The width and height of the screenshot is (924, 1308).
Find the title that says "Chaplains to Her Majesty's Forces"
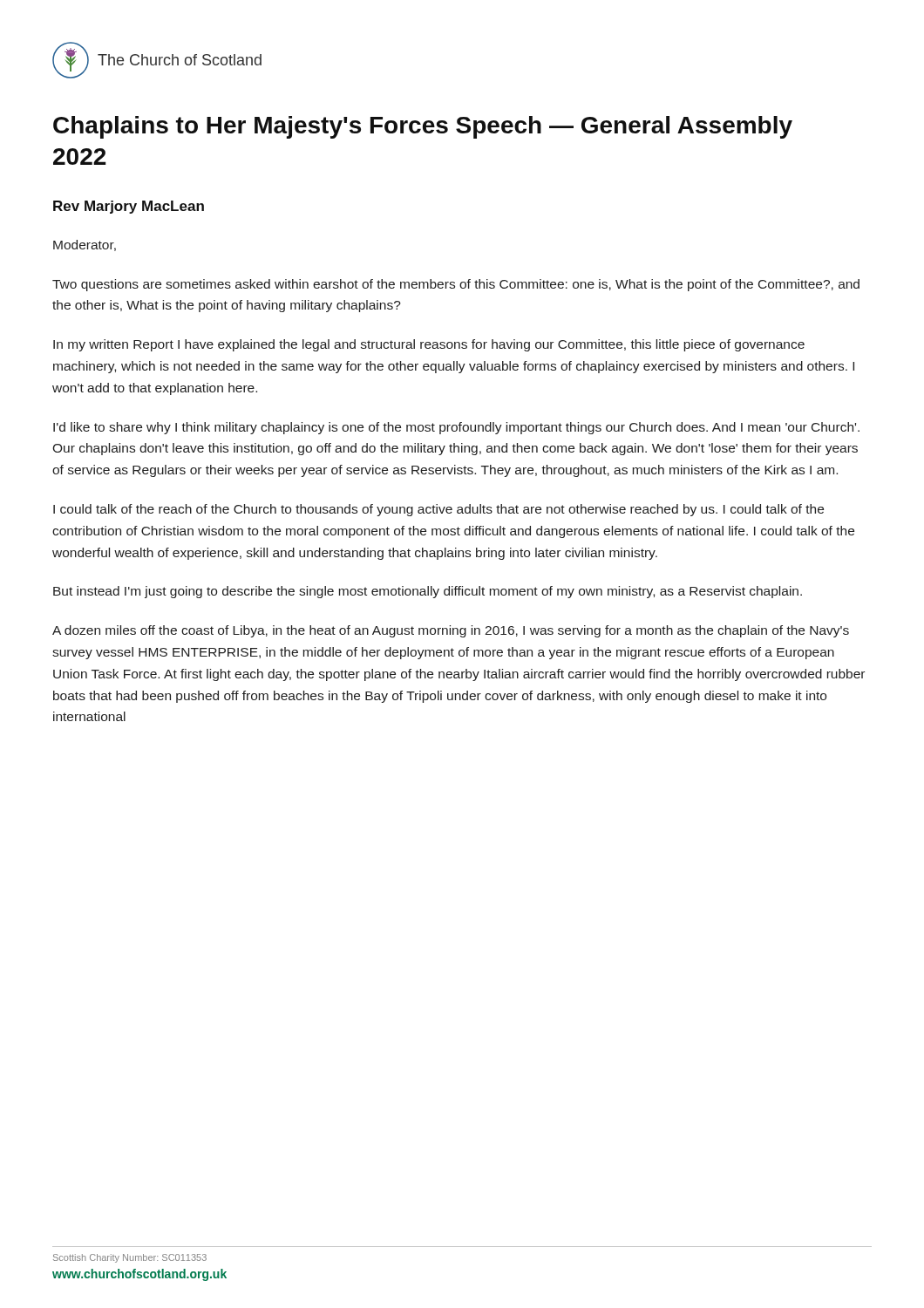pyautogui.click(x=422, y=141)
